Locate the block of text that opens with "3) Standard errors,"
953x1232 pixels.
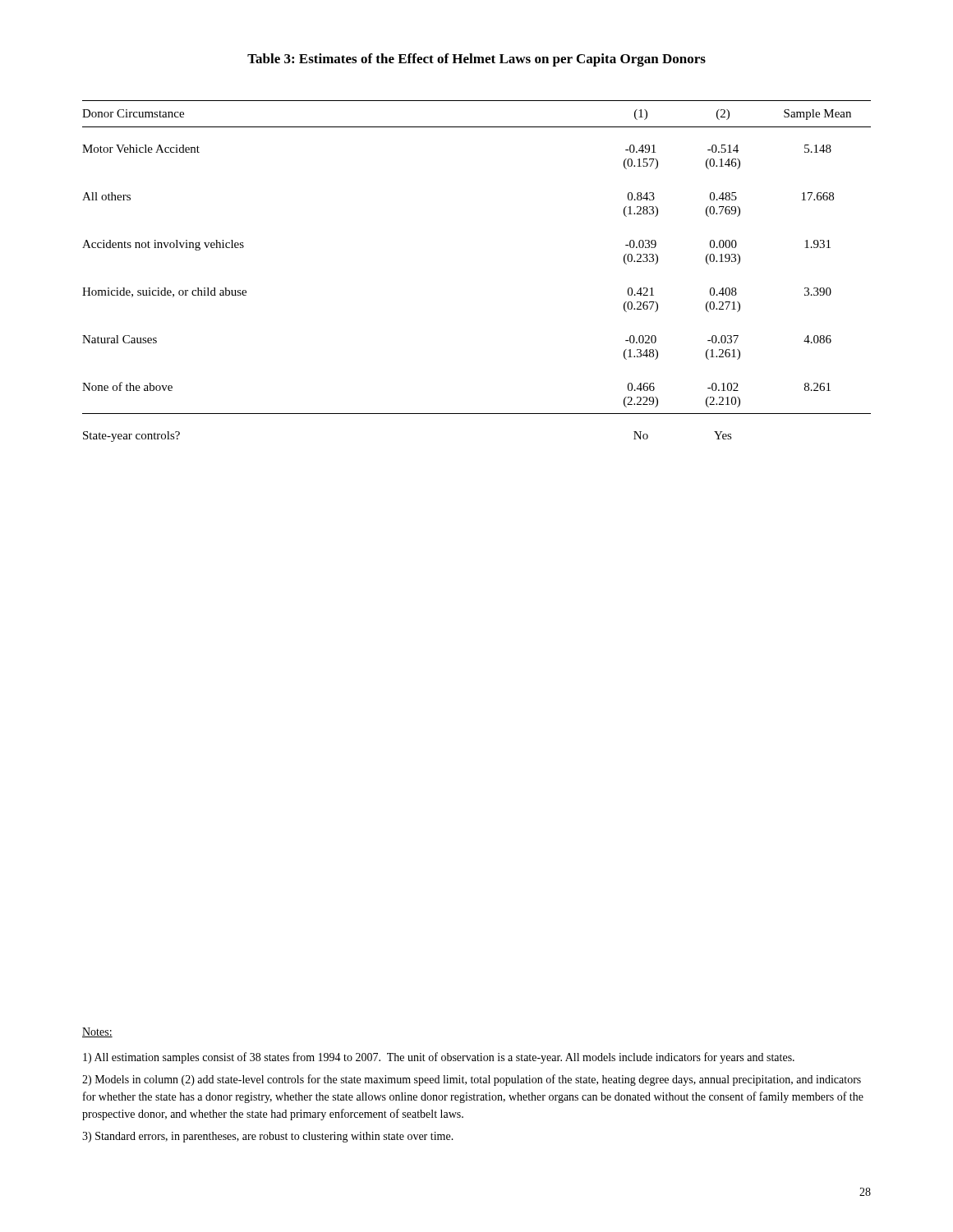(x=268, y=1136)
